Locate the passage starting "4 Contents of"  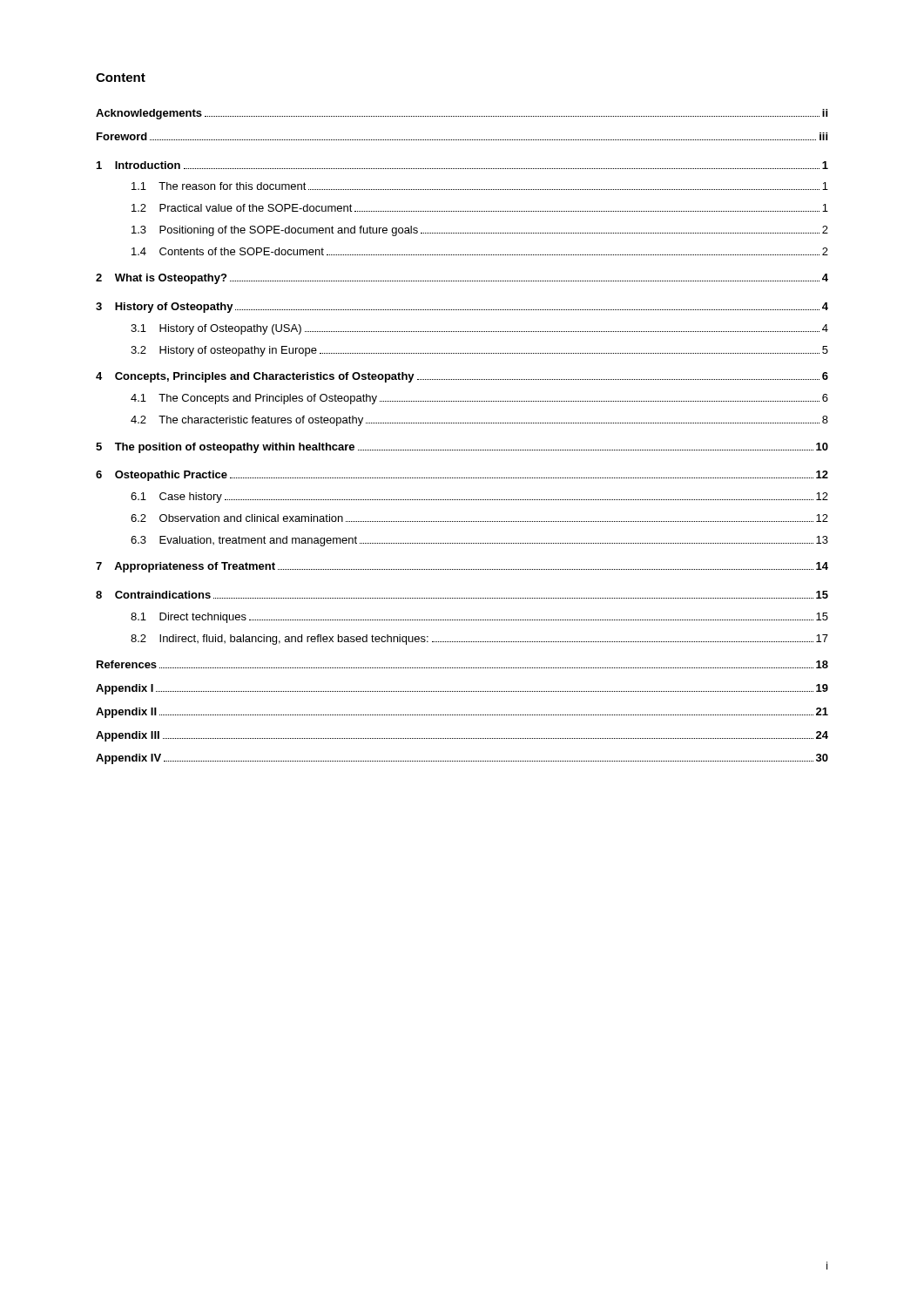pos(479,252)
